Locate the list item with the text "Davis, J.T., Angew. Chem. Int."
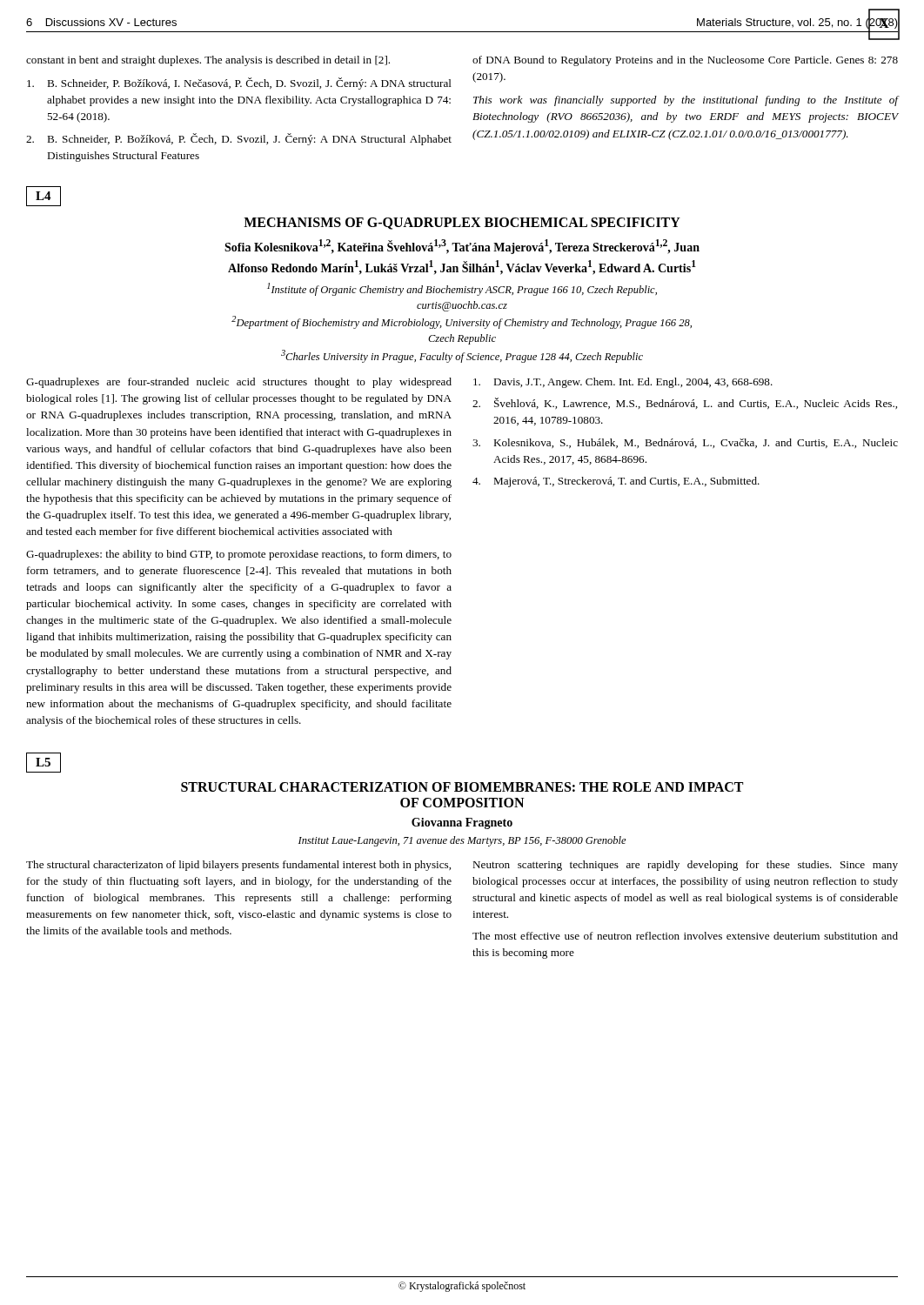The height and width of the screenshot is (1305, 924). point(623,382)
